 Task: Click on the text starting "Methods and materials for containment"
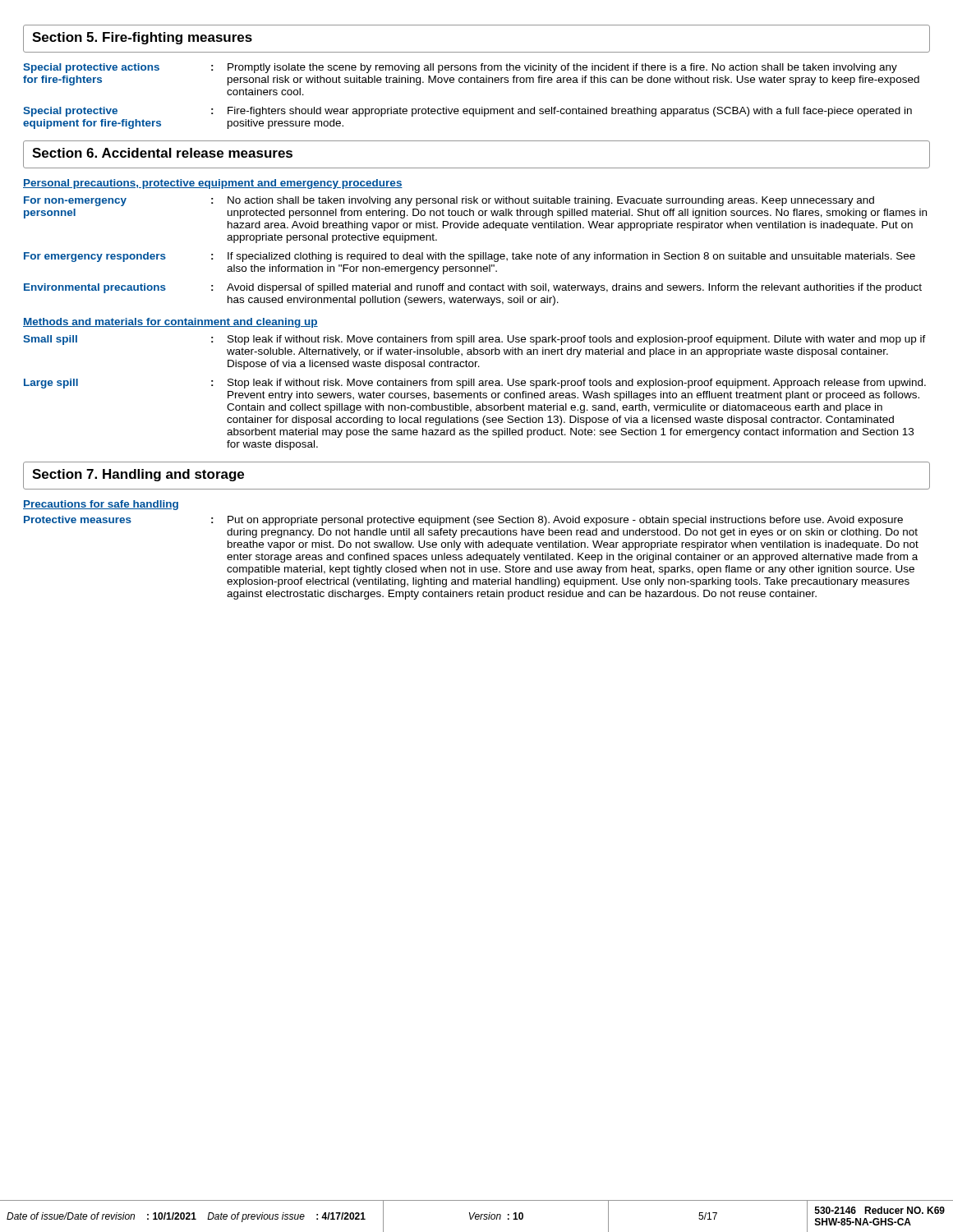[170, 323]
